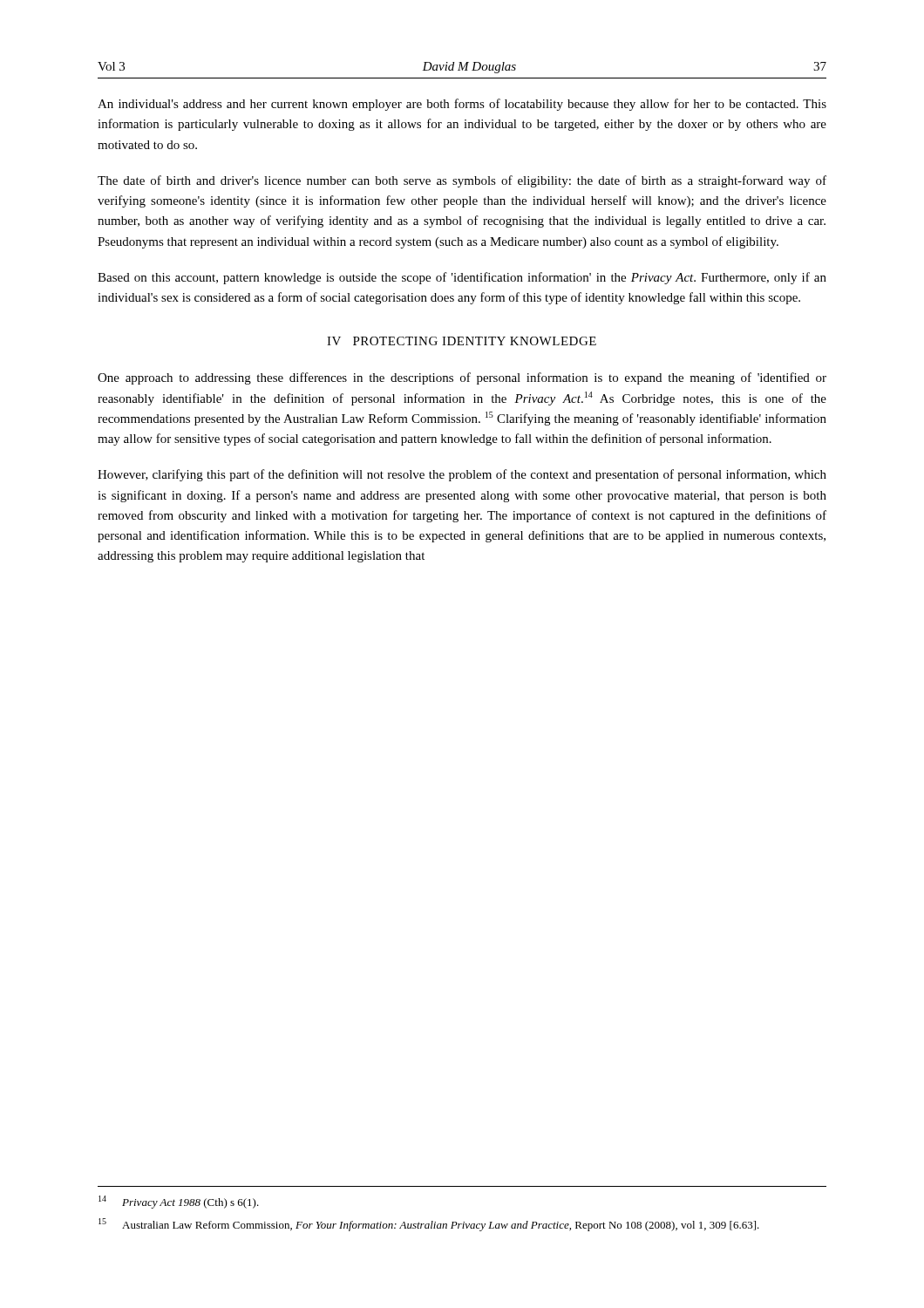Find "IV Protecting Identity Knowledge" on this page
The height and width of the screenshot is (1308, 924).
coord(462,341)
